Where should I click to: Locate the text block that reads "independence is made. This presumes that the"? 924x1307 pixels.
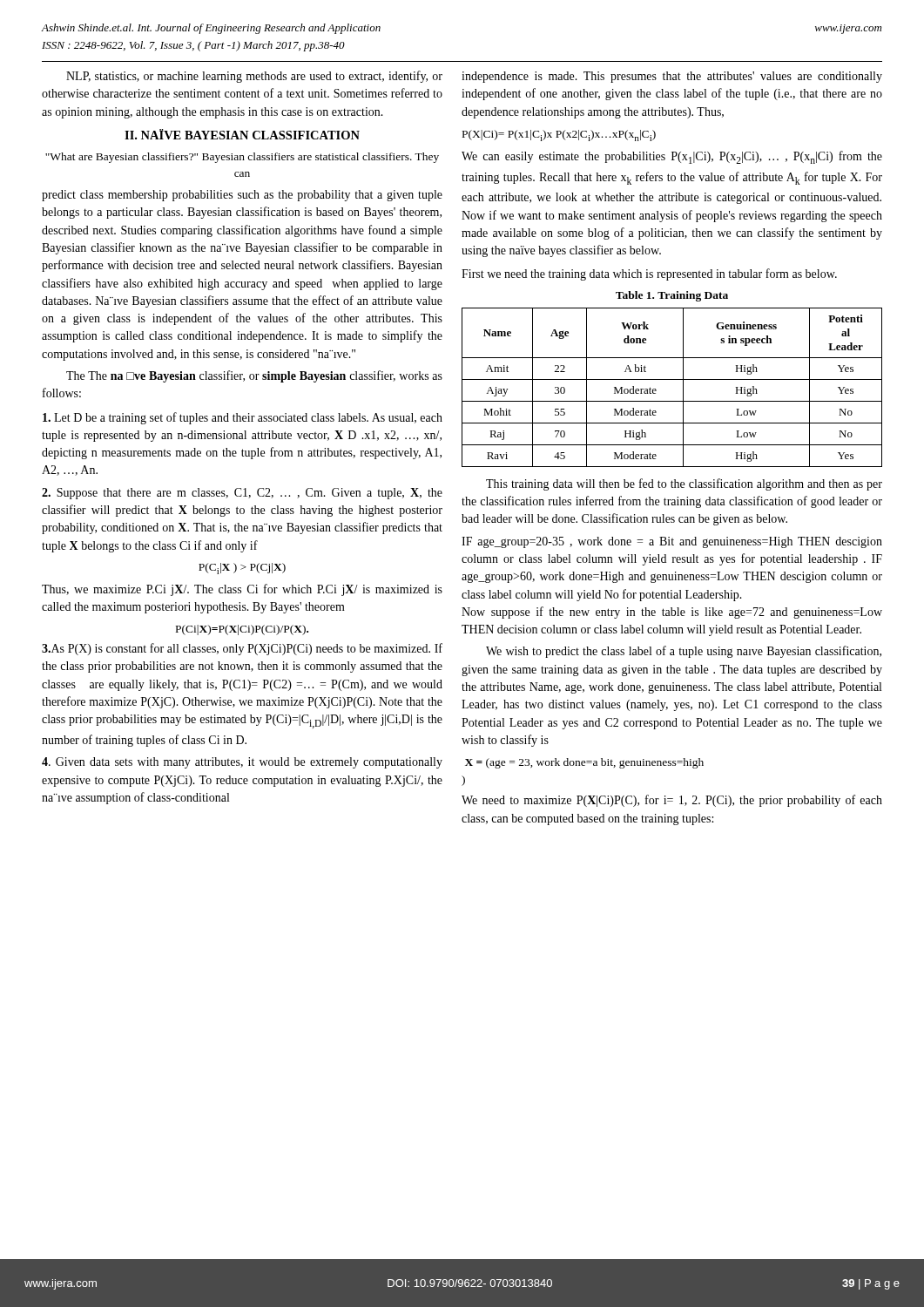click(672, 94)
